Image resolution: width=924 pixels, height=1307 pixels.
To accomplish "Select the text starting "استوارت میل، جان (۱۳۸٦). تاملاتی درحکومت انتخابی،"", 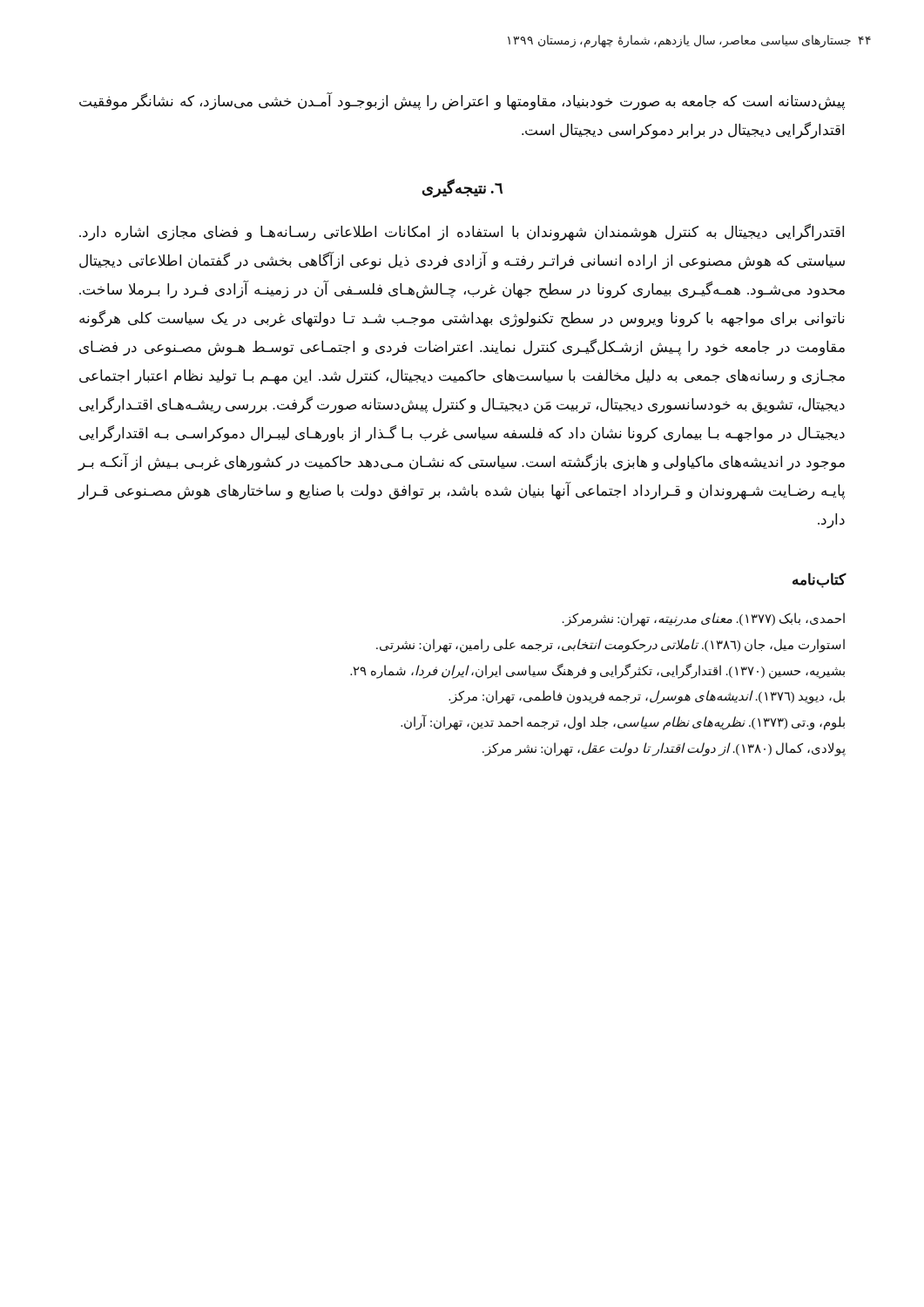I will point(611,645).
